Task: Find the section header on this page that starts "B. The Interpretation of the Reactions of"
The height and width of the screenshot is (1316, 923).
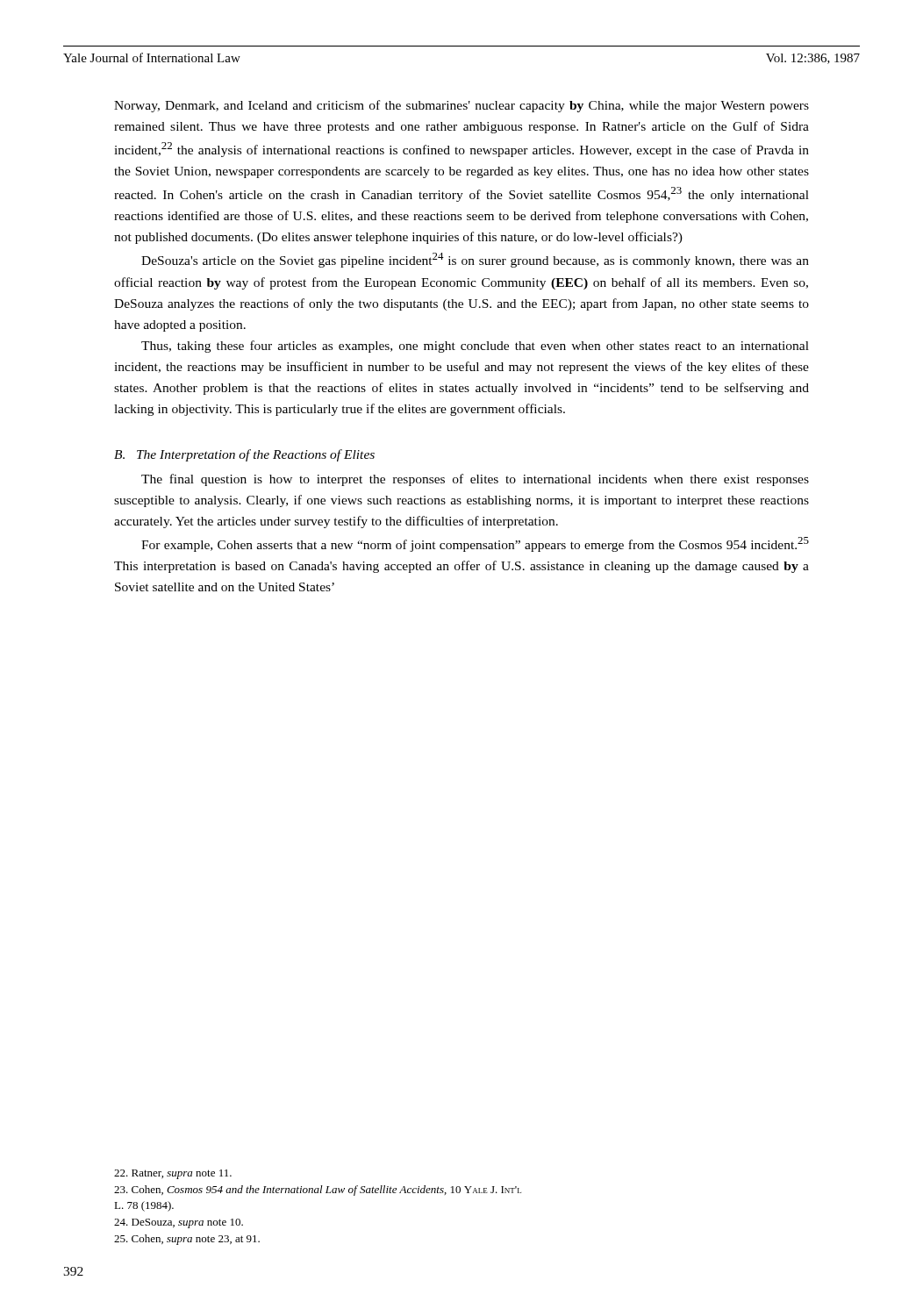Action: coord(244,455)
